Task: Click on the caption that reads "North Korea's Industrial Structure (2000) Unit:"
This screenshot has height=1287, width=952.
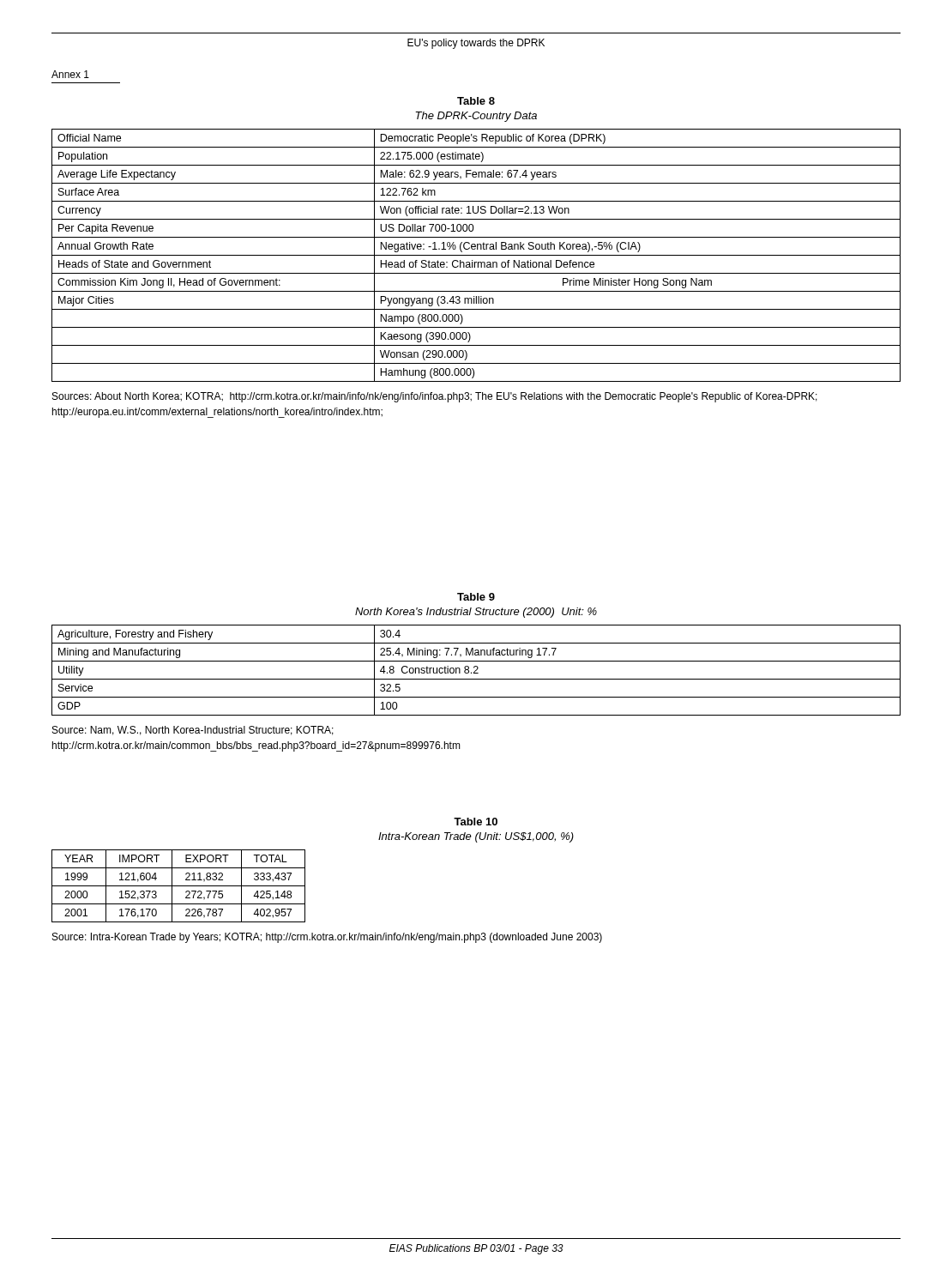Action: tap(476, 611)
